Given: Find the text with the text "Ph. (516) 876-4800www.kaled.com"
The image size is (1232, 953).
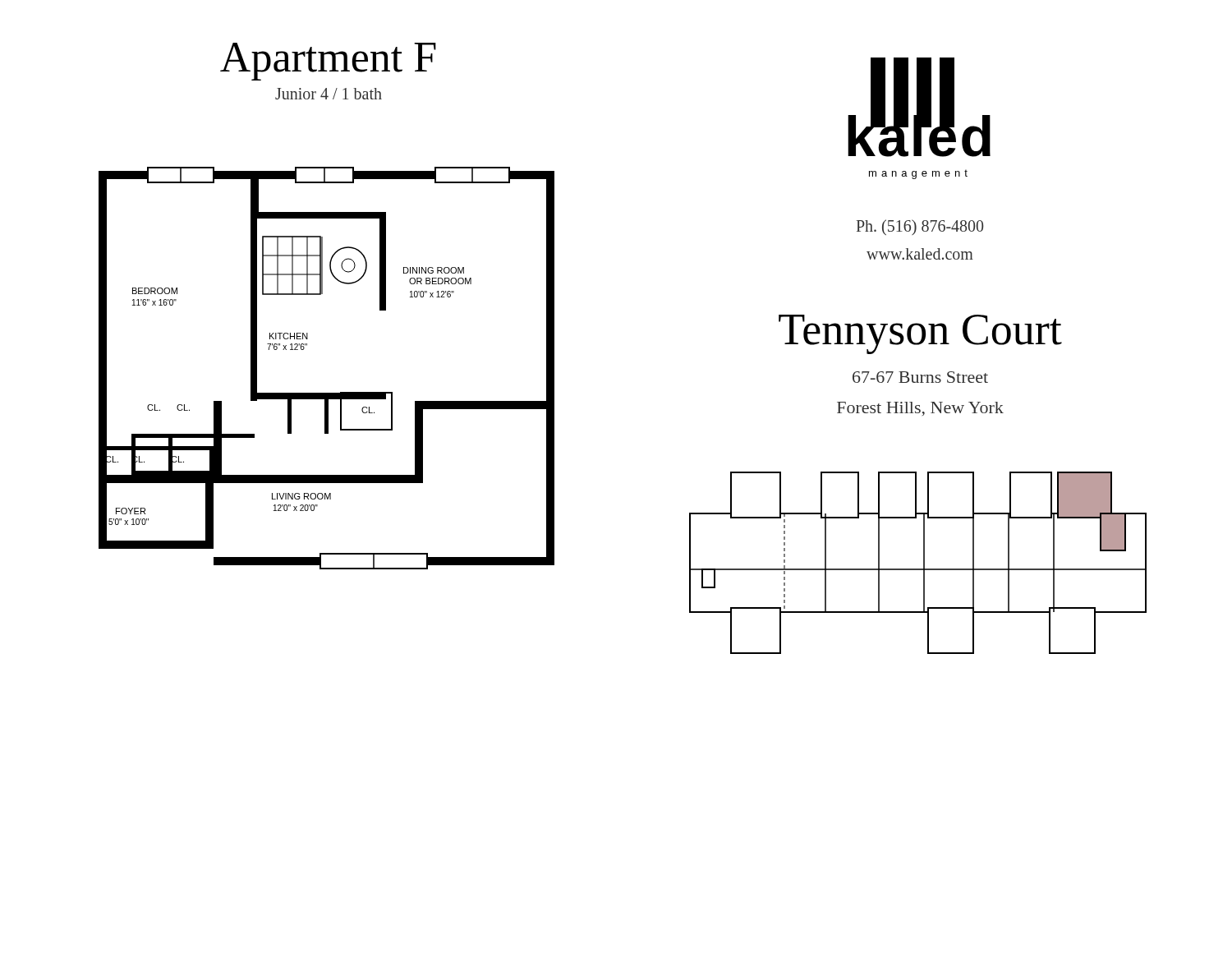Looking at the screenshot, I should [x=920, y=240].
